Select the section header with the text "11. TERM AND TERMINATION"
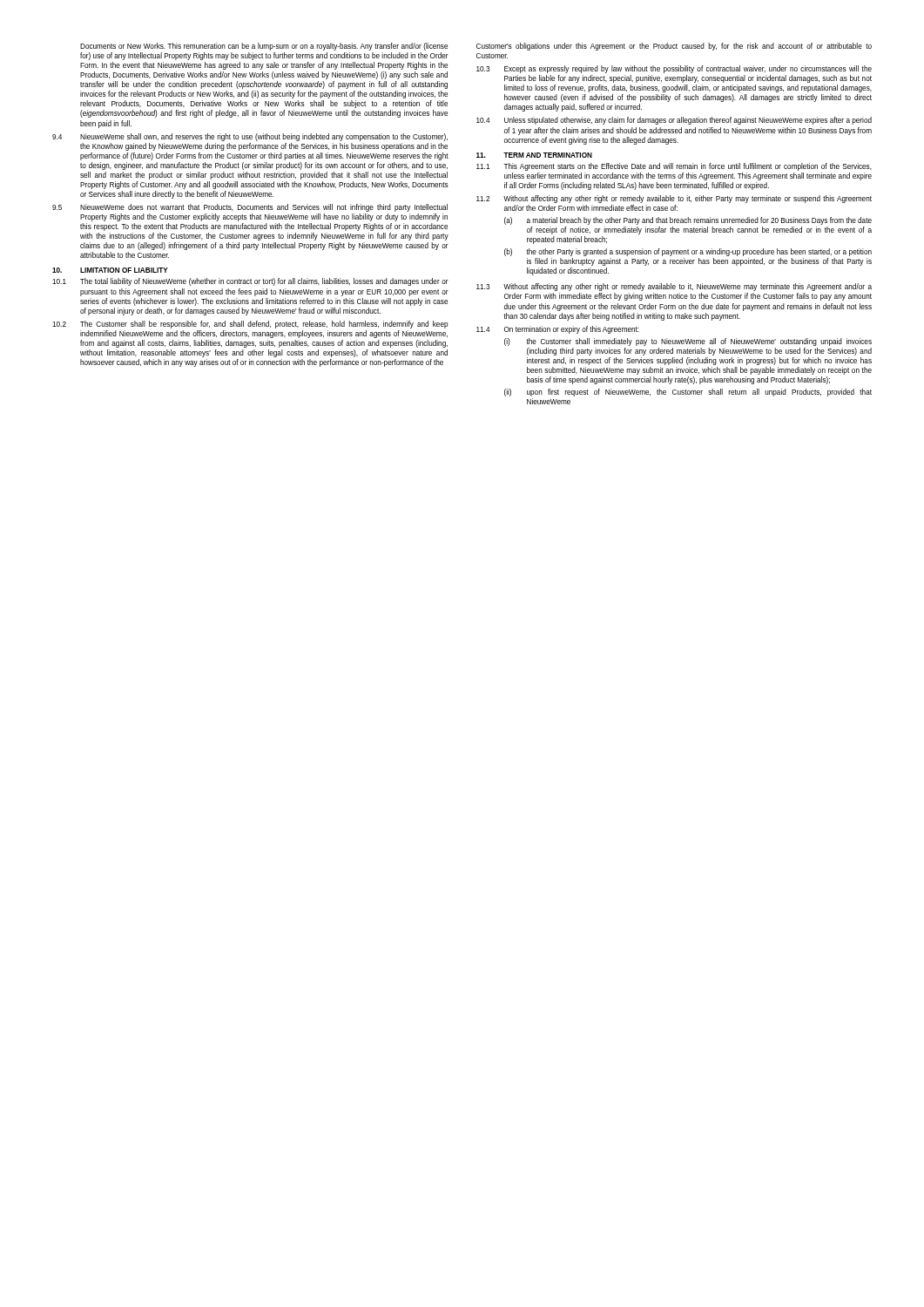This screenshot has height=1307, width=924. [x=674, y=155]
